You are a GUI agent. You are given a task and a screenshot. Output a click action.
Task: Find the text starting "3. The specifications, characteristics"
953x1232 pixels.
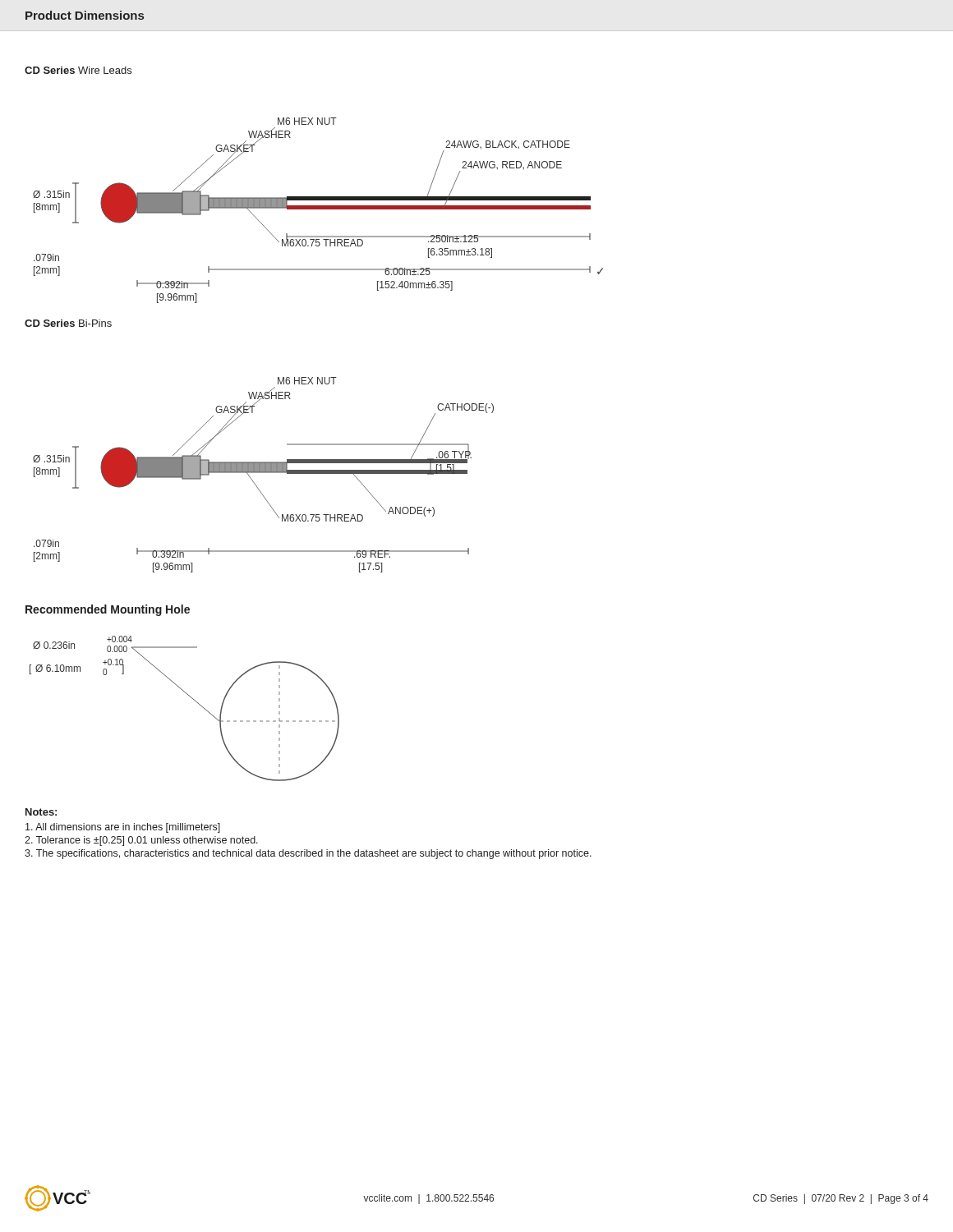pyautogui.click(x=308, y=853)
